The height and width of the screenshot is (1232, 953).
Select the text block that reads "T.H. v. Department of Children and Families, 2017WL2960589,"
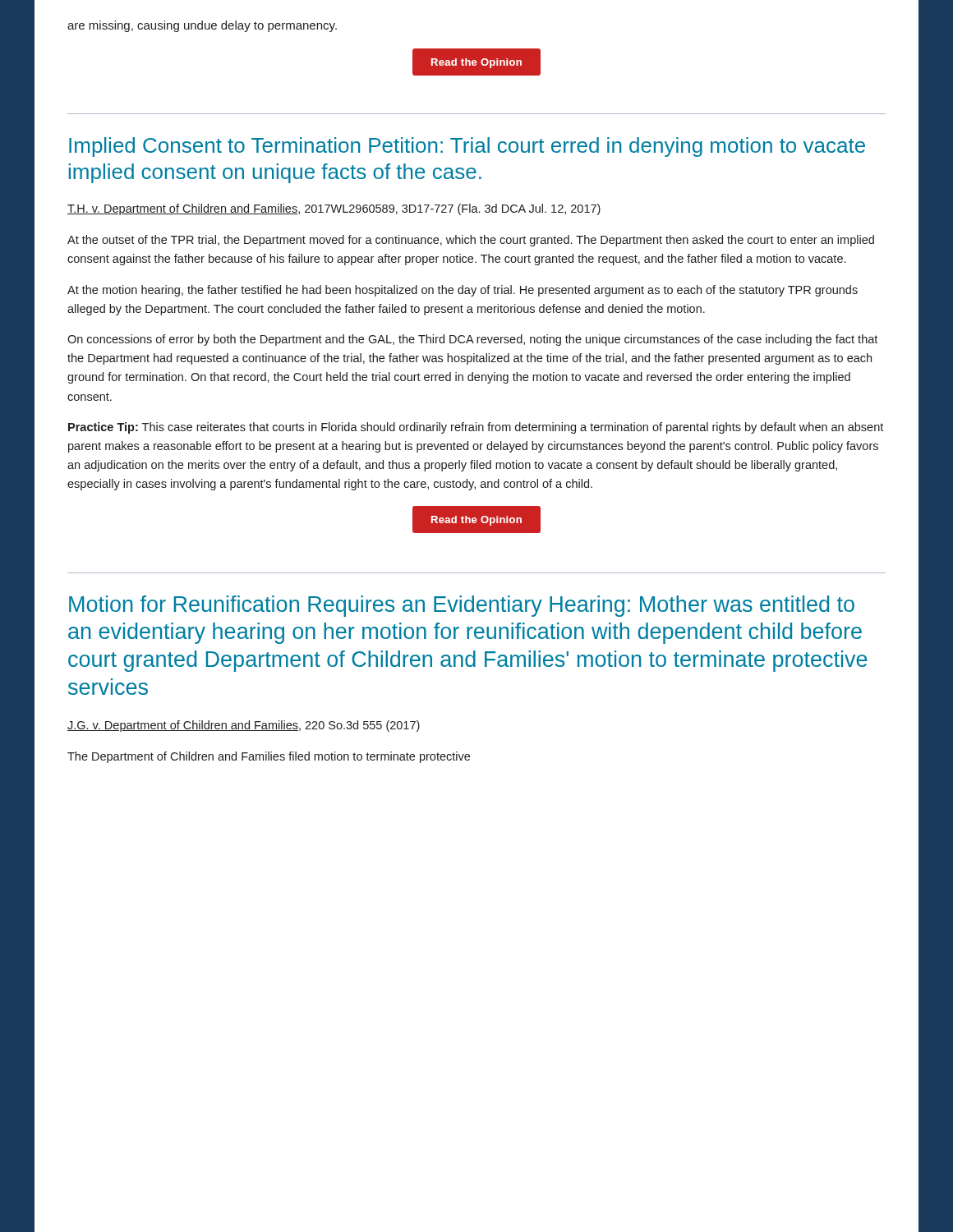334,208
